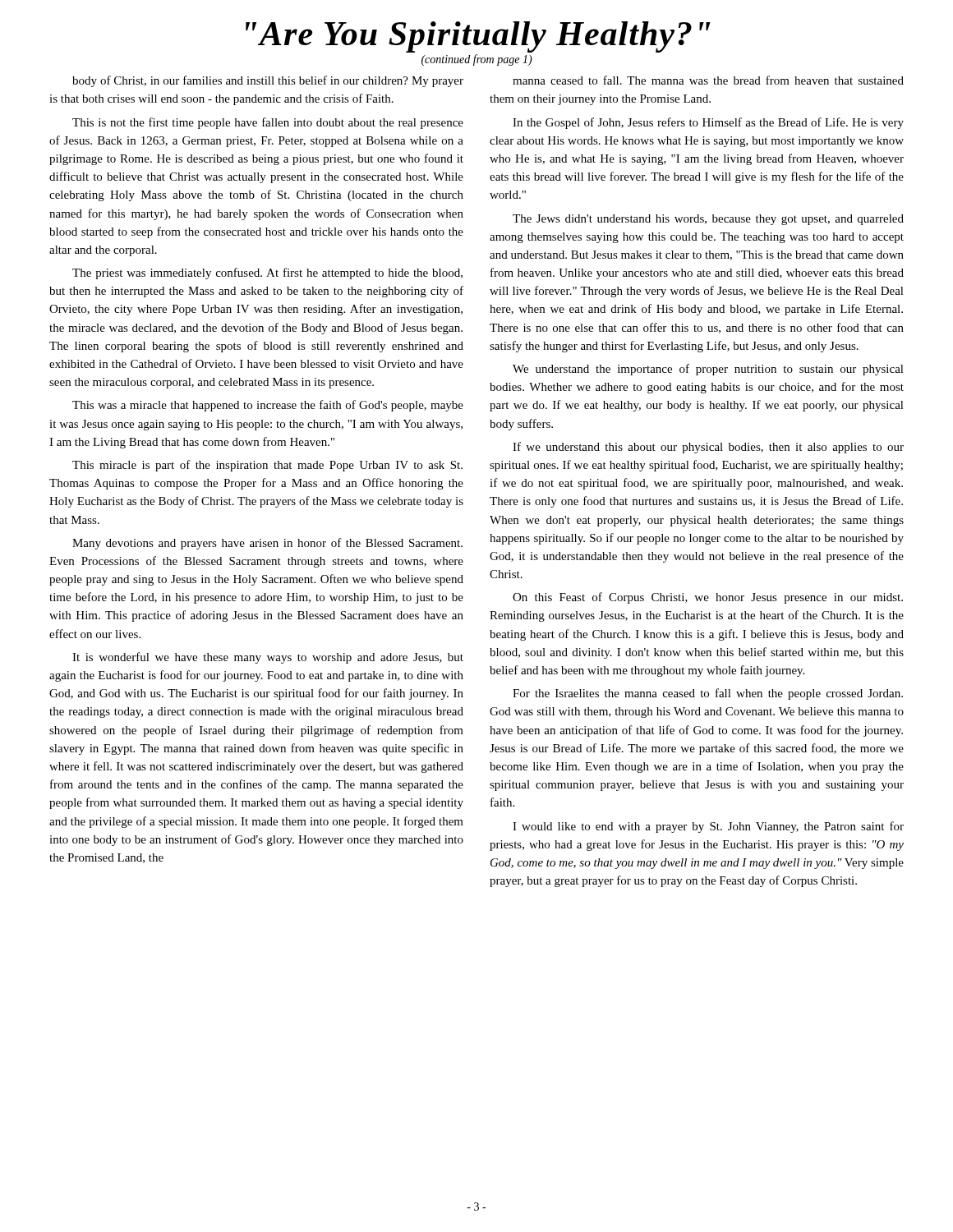Click on the title that says ""Are You Spiritually Healthy?""
The width and height of the screenshot is (953, 1232).
point(476,34)
